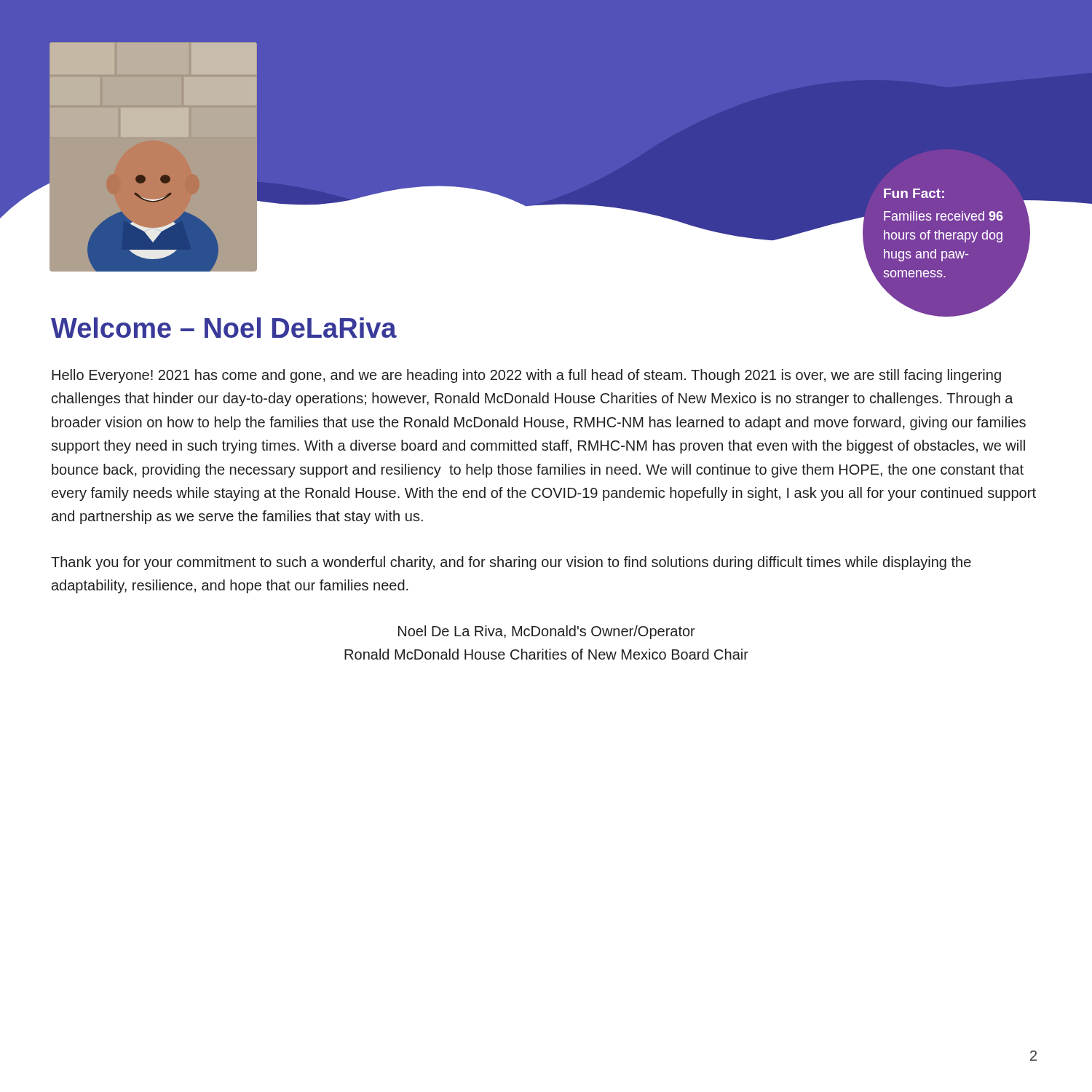Locate the block of text that opens with "Hello Everyone! 2021 has come"
Image resolution: width=1092 pixels, height=1092 pixels.
(543, 446)
